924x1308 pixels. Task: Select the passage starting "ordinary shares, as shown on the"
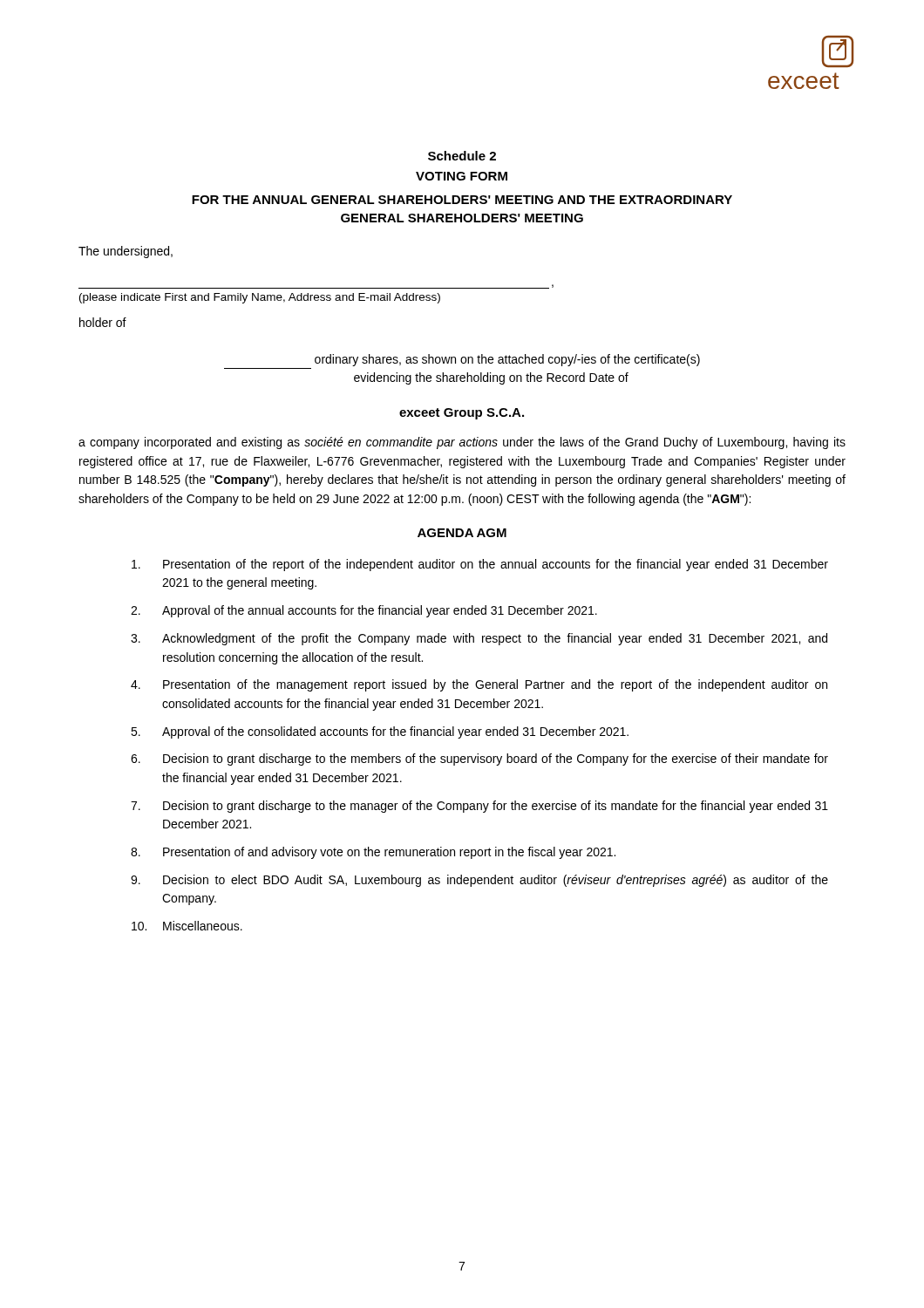point(462,368)
